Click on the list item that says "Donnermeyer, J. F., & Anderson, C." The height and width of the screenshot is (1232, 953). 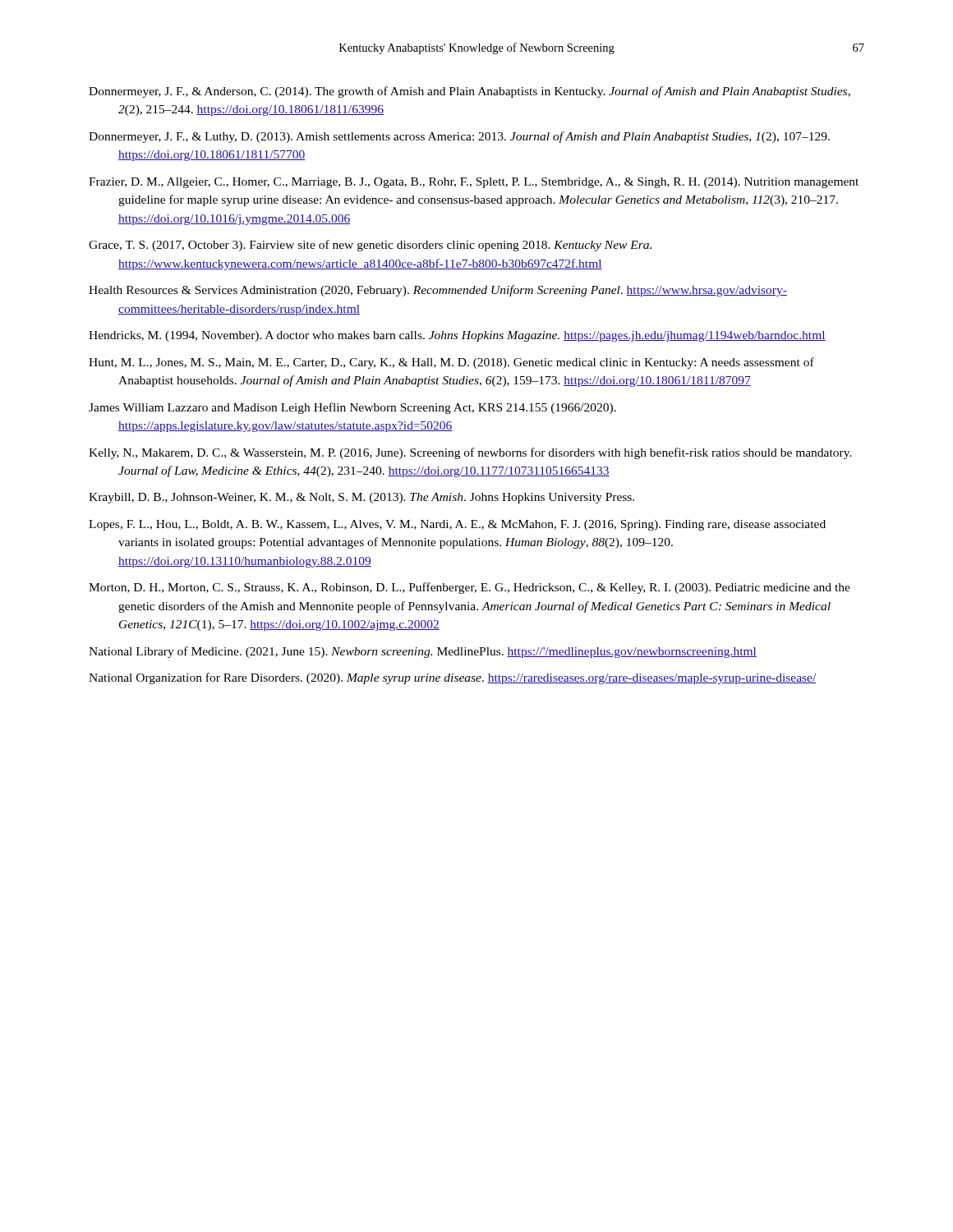click(x=470, y=100)
